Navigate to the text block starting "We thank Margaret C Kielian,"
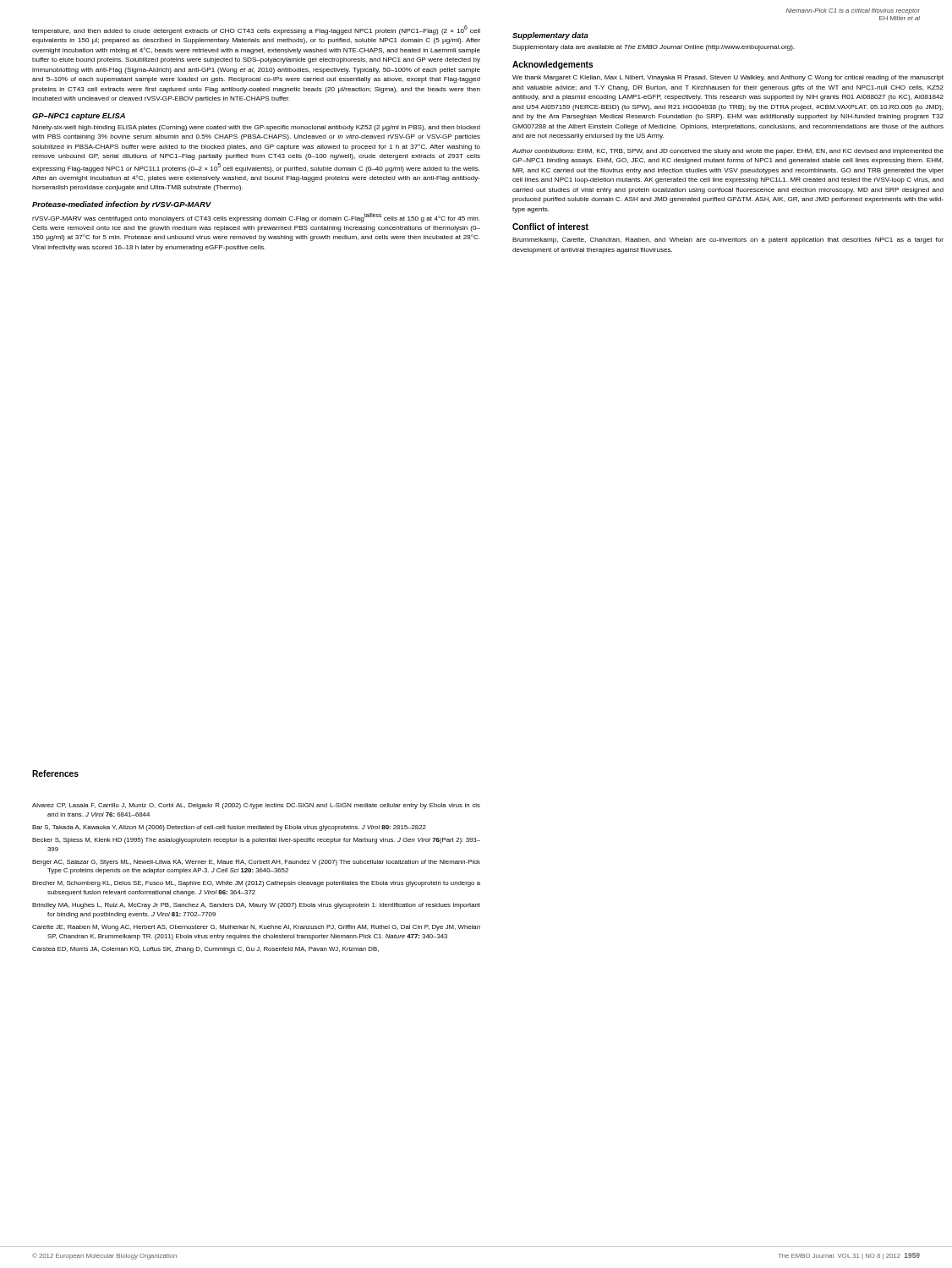The width and height of the screenshot is (952, 1268). coord(728,144)
